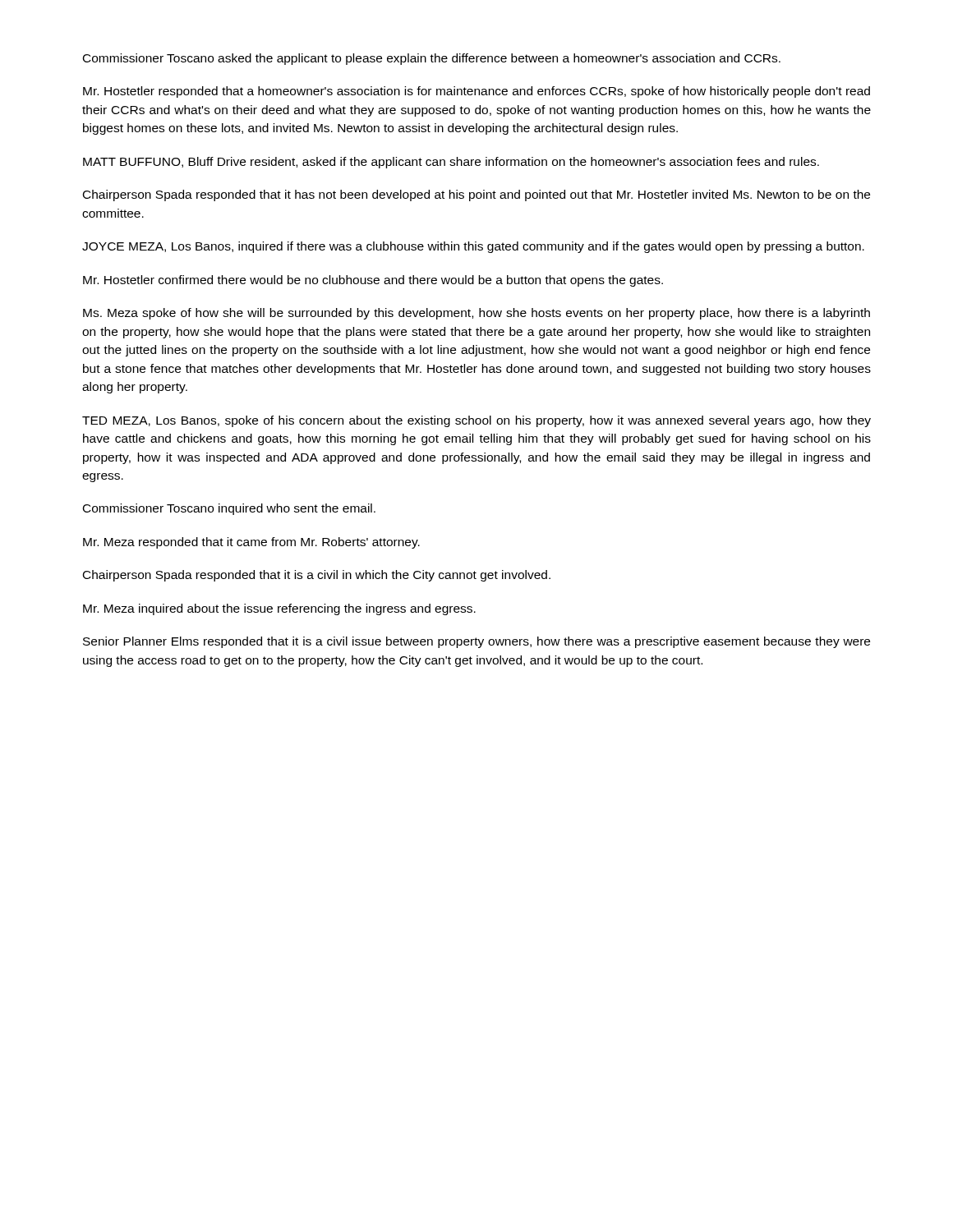953x1232 pixels.
Task: Select the text block that says "Mr. Hostetler confirmed there would be"
Action: (373, 279)
